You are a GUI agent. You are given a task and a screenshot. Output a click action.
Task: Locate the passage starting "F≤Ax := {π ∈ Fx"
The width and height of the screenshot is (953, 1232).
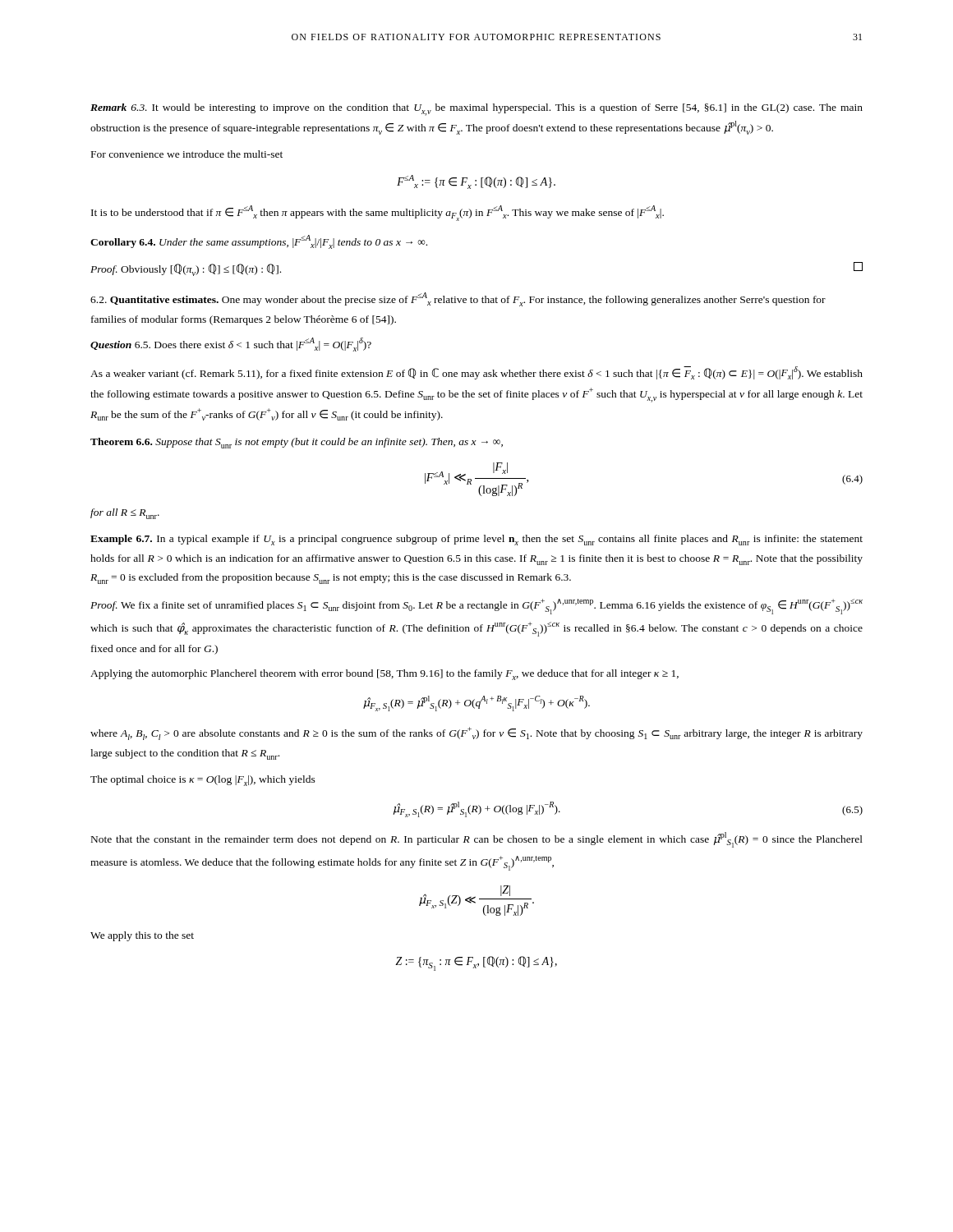pos(476,182)
